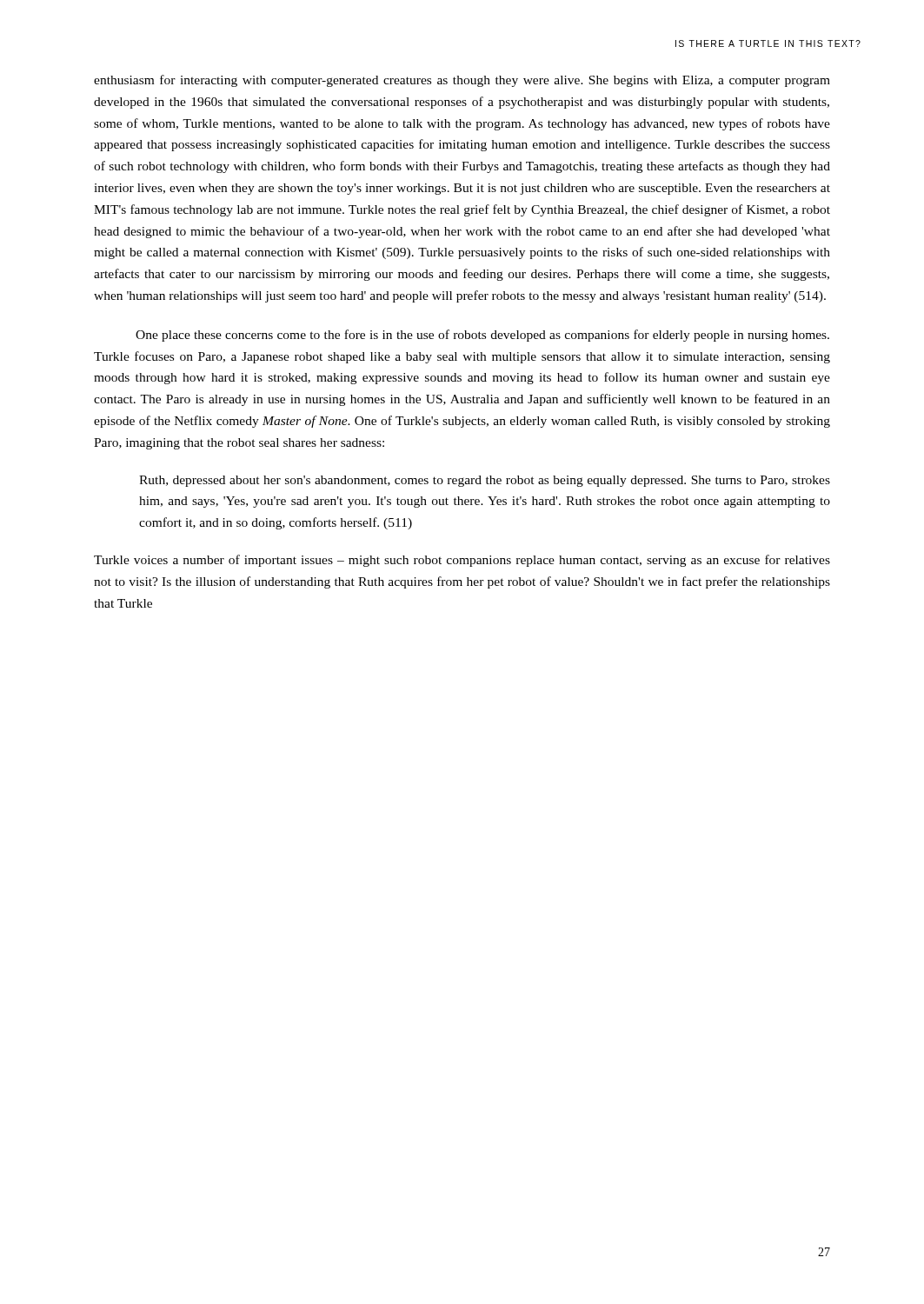This screenshot has height=1304, width=924.
Task: Click on the element starting "One place these concerns come to"
Action: pyautogui.click(x=462, y=389)
